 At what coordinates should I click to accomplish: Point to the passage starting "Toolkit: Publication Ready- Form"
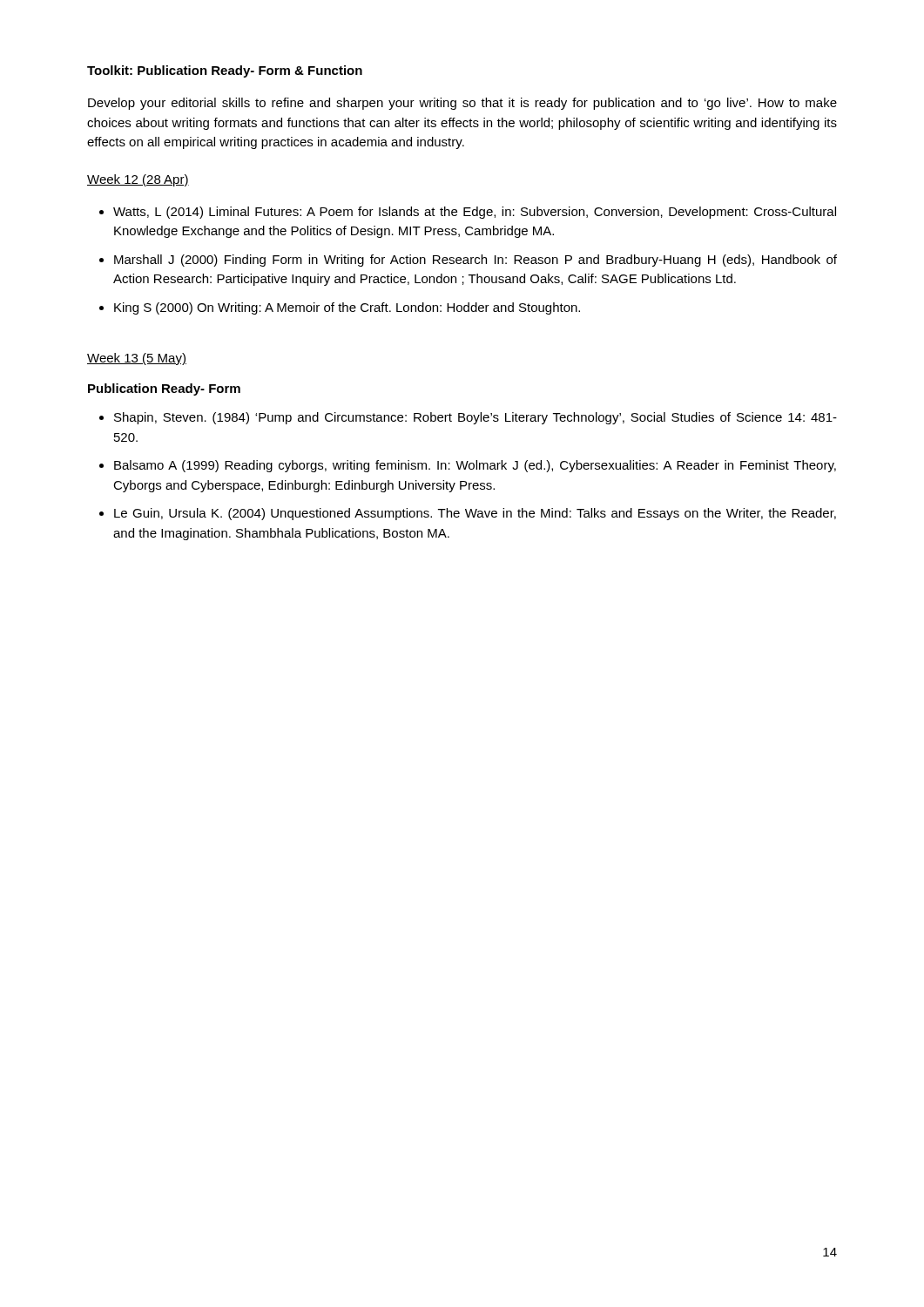[x=225, y=70]
